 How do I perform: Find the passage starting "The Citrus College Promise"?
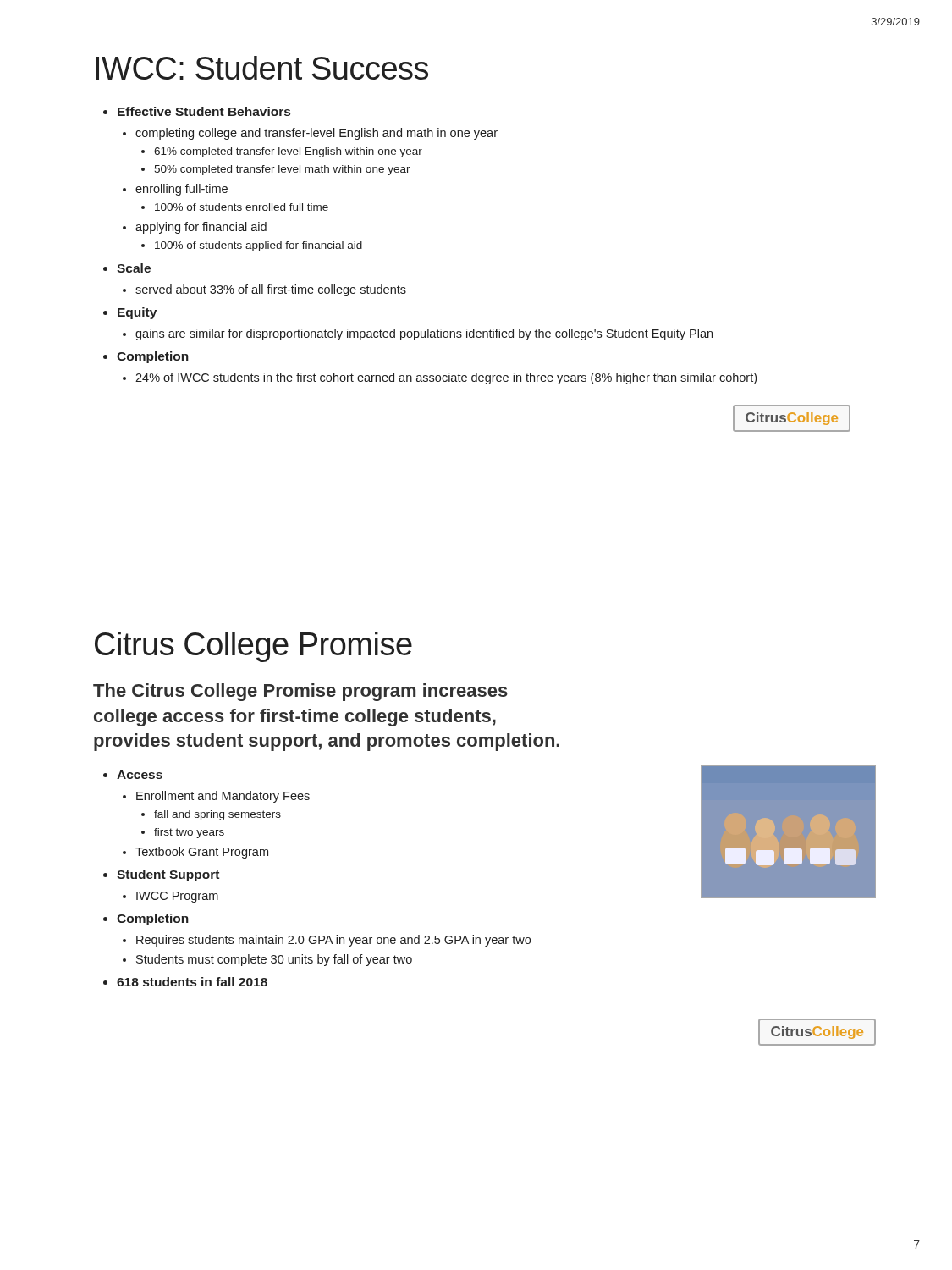pyautogui.click(x=327, y=716)
